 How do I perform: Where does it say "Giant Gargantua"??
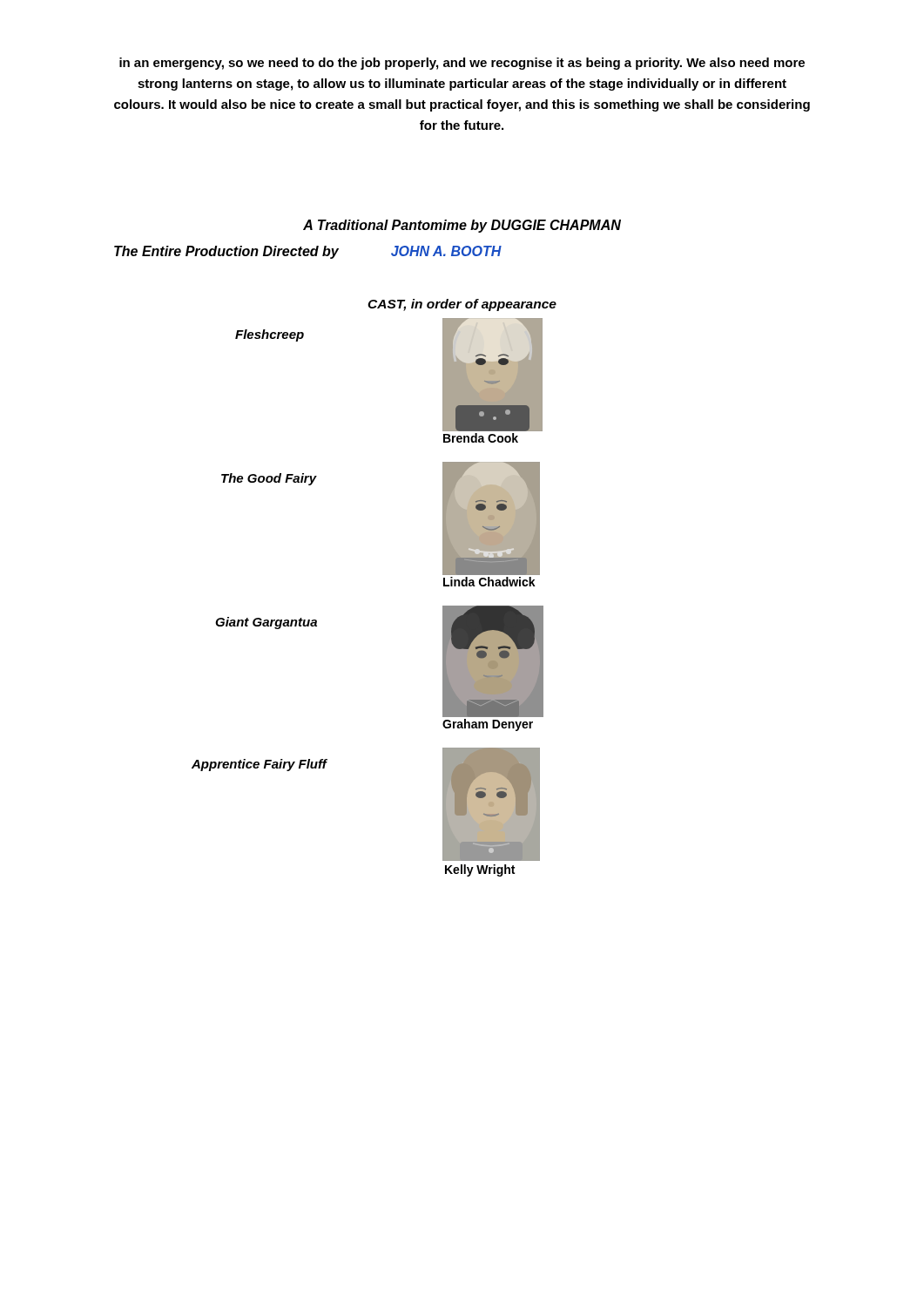(x=266, y=622)
